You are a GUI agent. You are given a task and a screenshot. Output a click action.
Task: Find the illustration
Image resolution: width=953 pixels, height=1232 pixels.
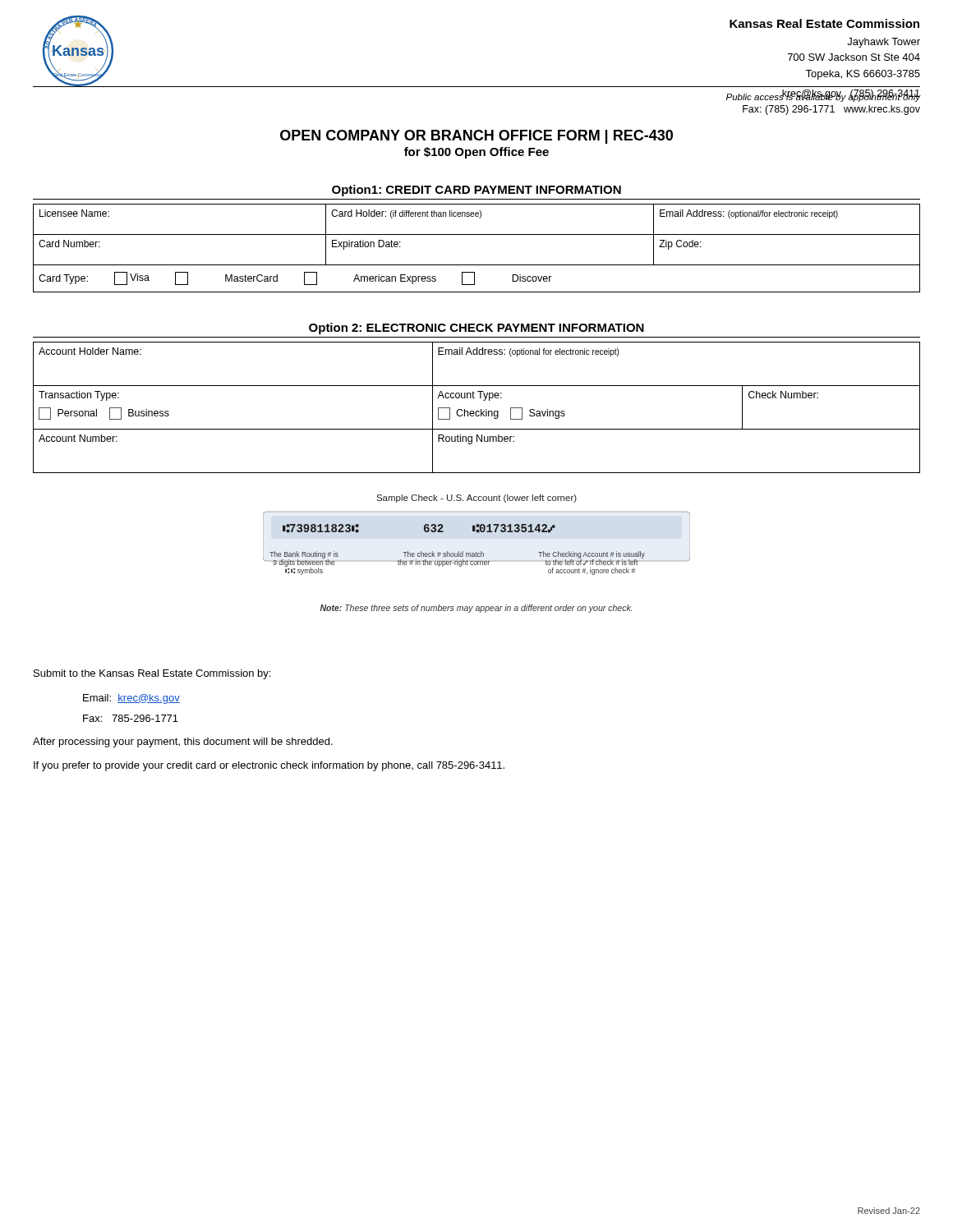476,553
